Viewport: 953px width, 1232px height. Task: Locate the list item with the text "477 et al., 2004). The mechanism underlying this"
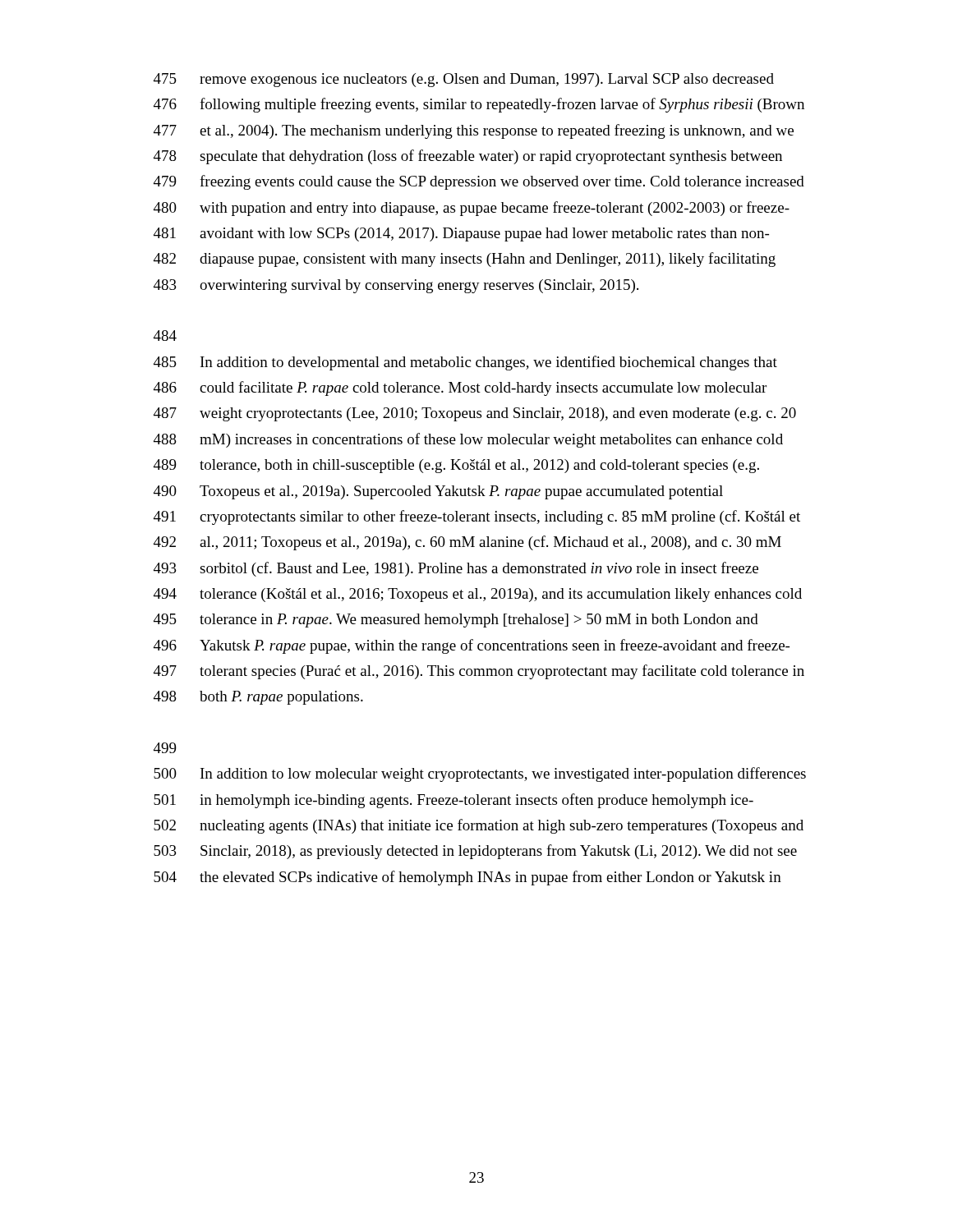coord(476,130)
